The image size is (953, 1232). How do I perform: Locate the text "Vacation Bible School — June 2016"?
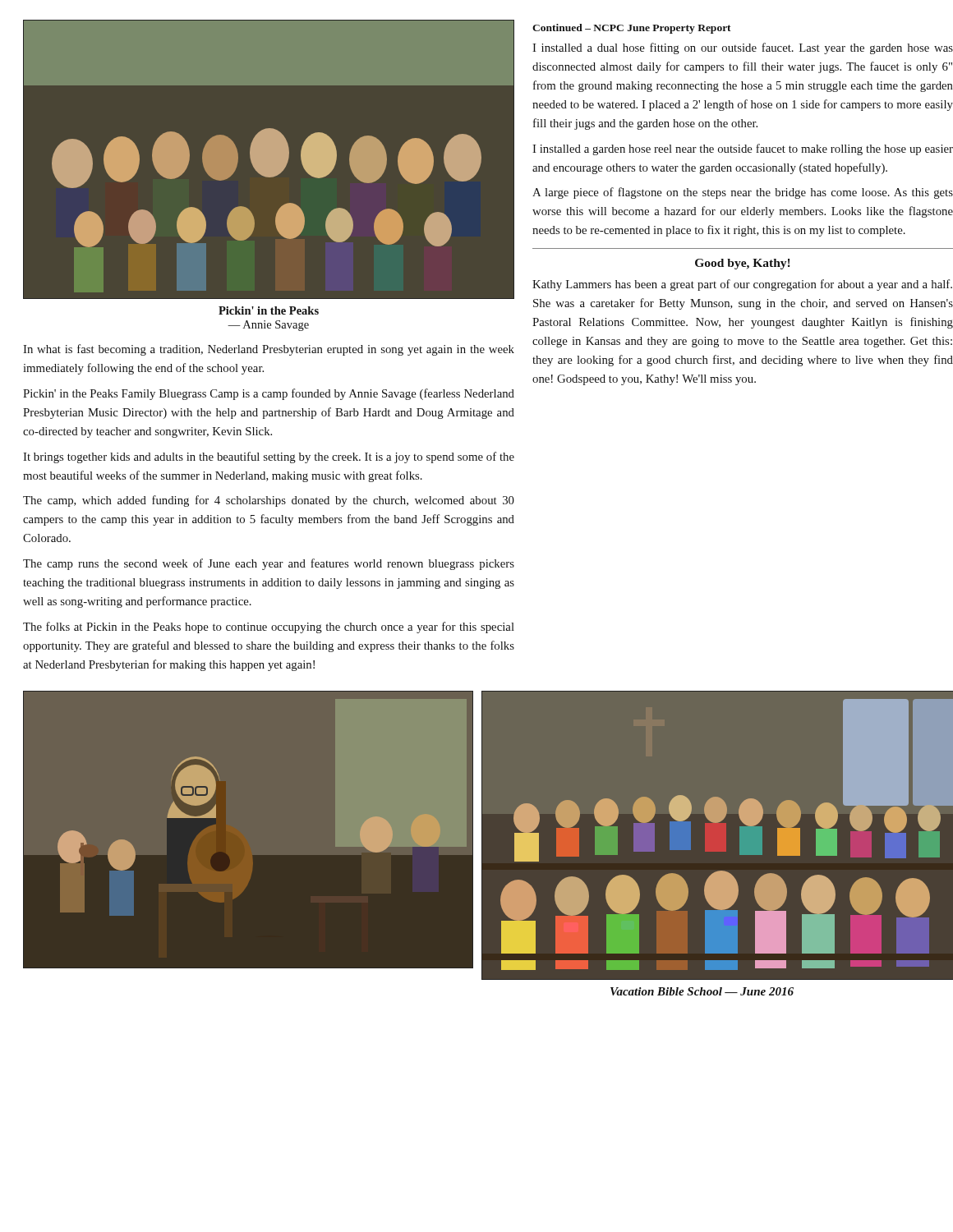point(702,991)
